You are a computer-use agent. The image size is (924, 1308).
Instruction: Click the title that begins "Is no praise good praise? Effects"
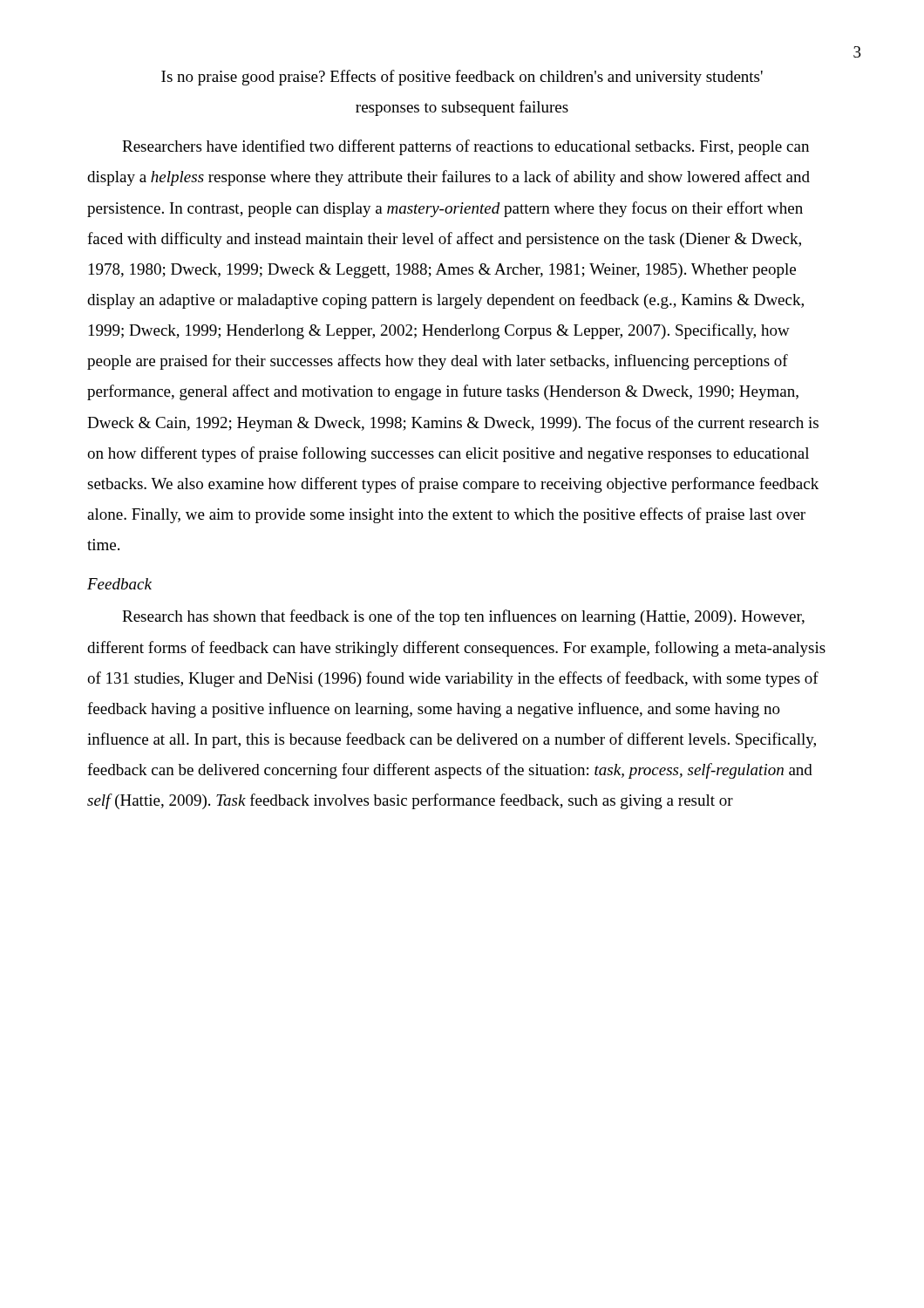coord(462,92)
